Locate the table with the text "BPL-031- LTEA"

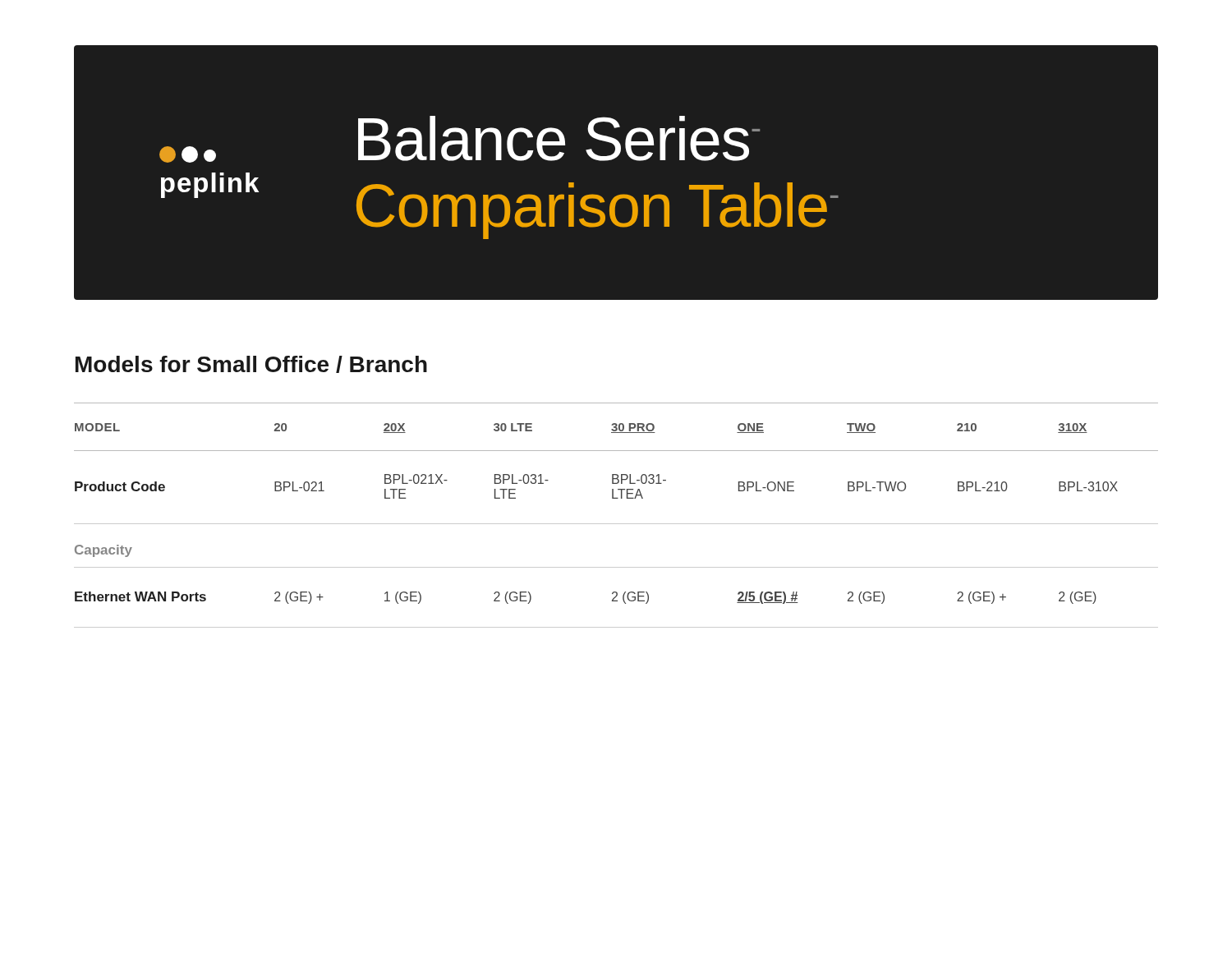[616, 515]
